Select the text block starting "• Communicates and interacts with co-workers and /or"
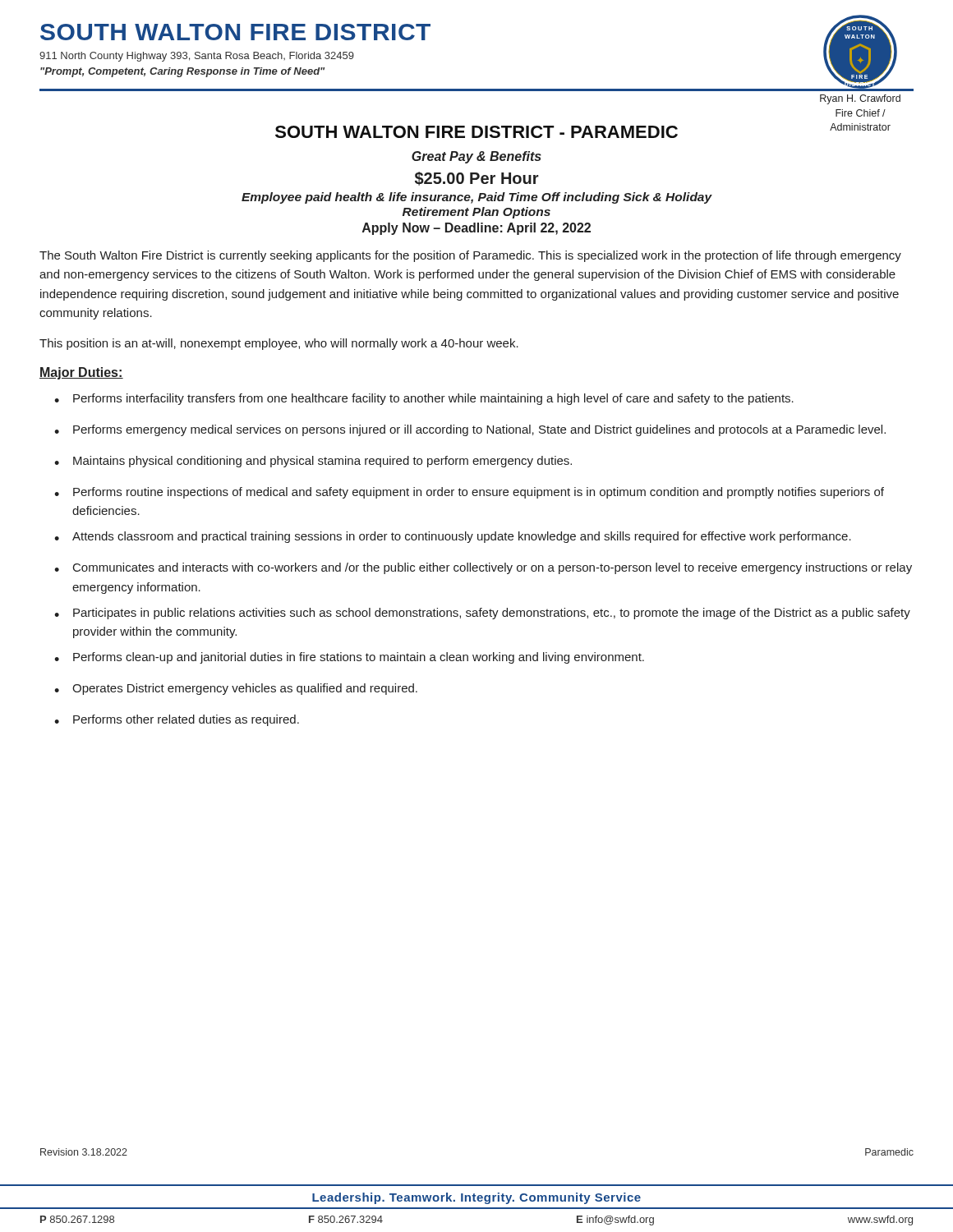The height and width of the screenshot is (1232, 953). [484, 577]
